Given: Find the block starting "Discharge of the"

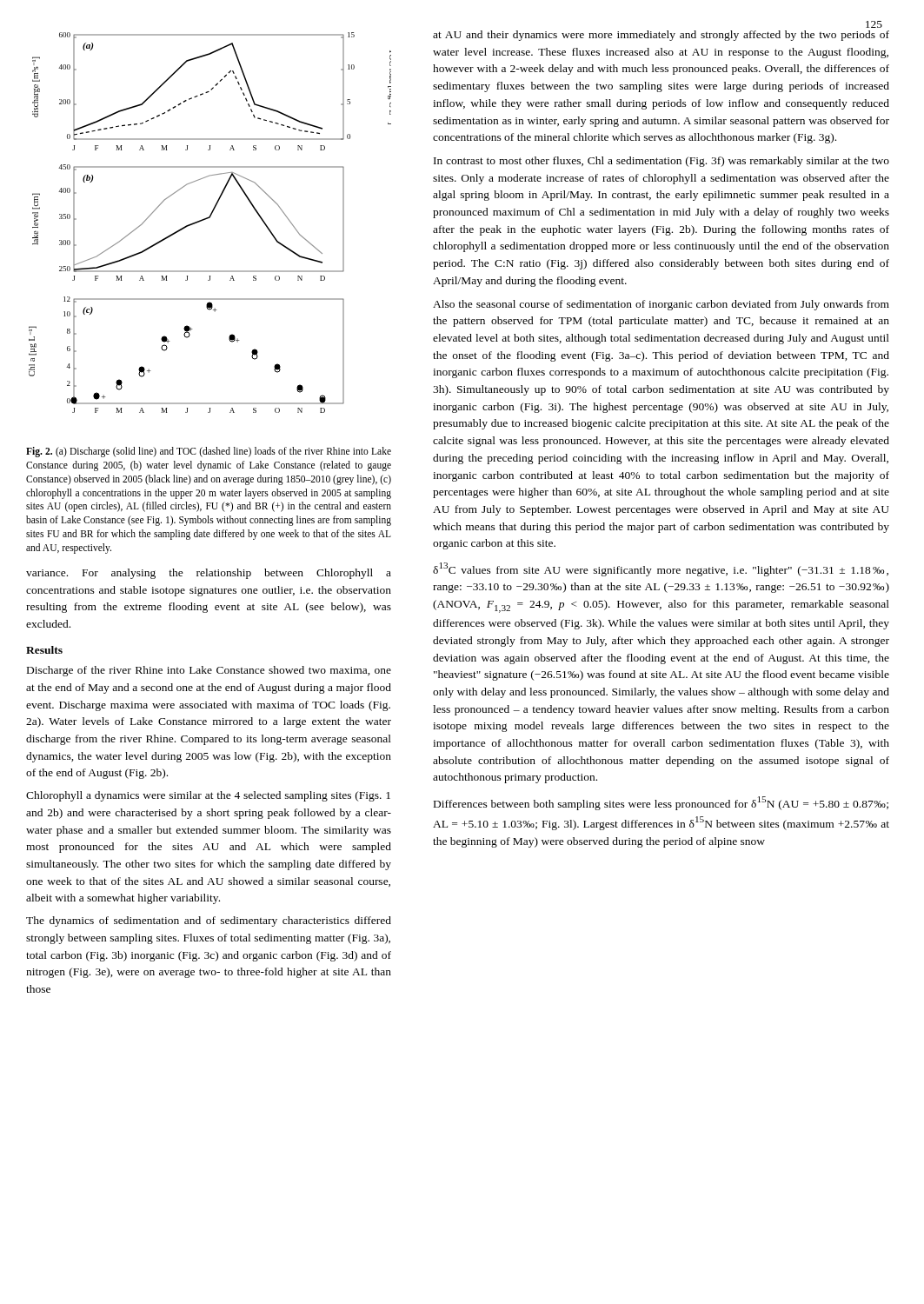Looking at the screenshot, I should click(x=209, y=721).
